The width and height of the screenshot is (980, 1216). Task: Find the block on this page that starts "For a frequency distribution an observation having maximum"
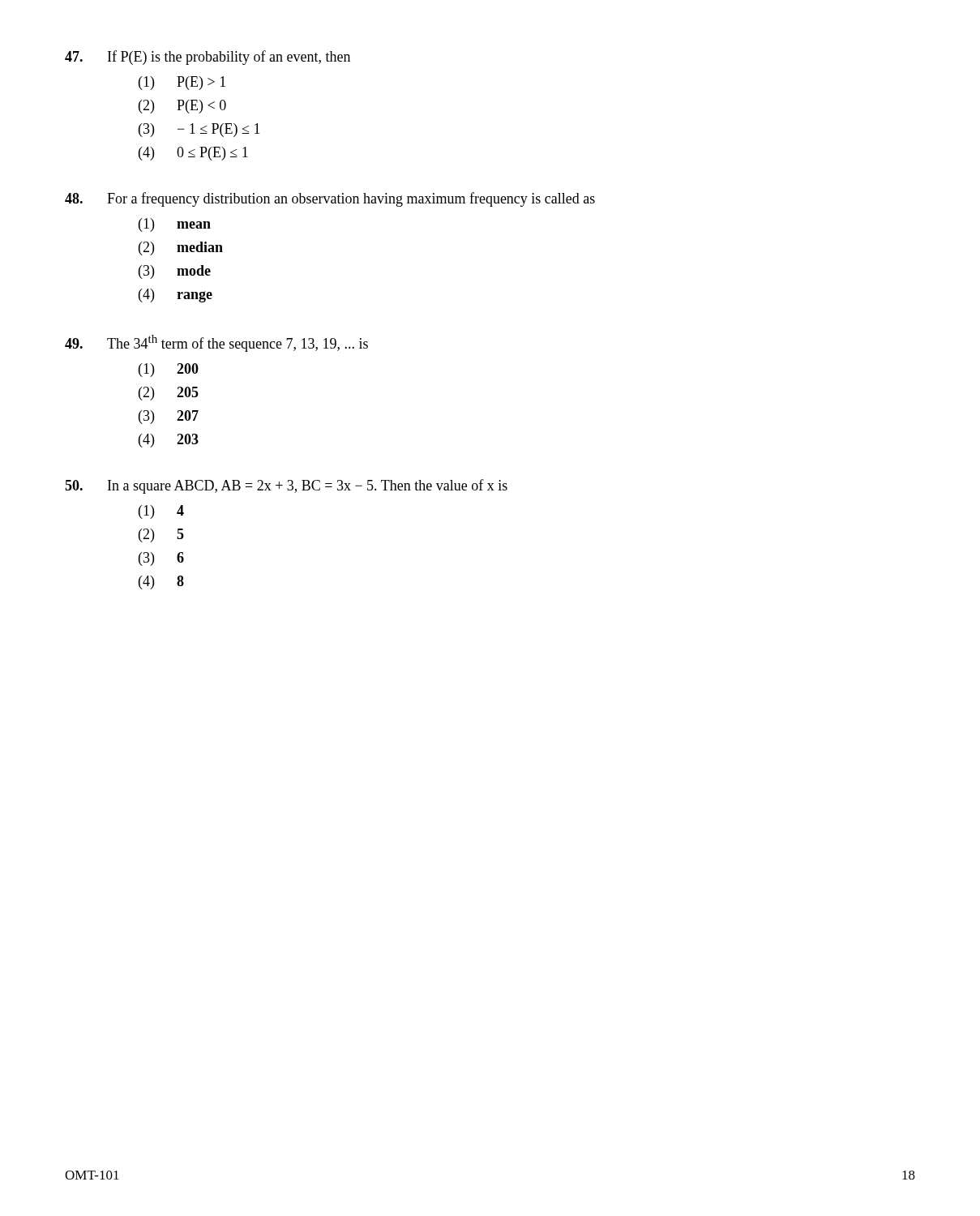[x=490, y=199]
